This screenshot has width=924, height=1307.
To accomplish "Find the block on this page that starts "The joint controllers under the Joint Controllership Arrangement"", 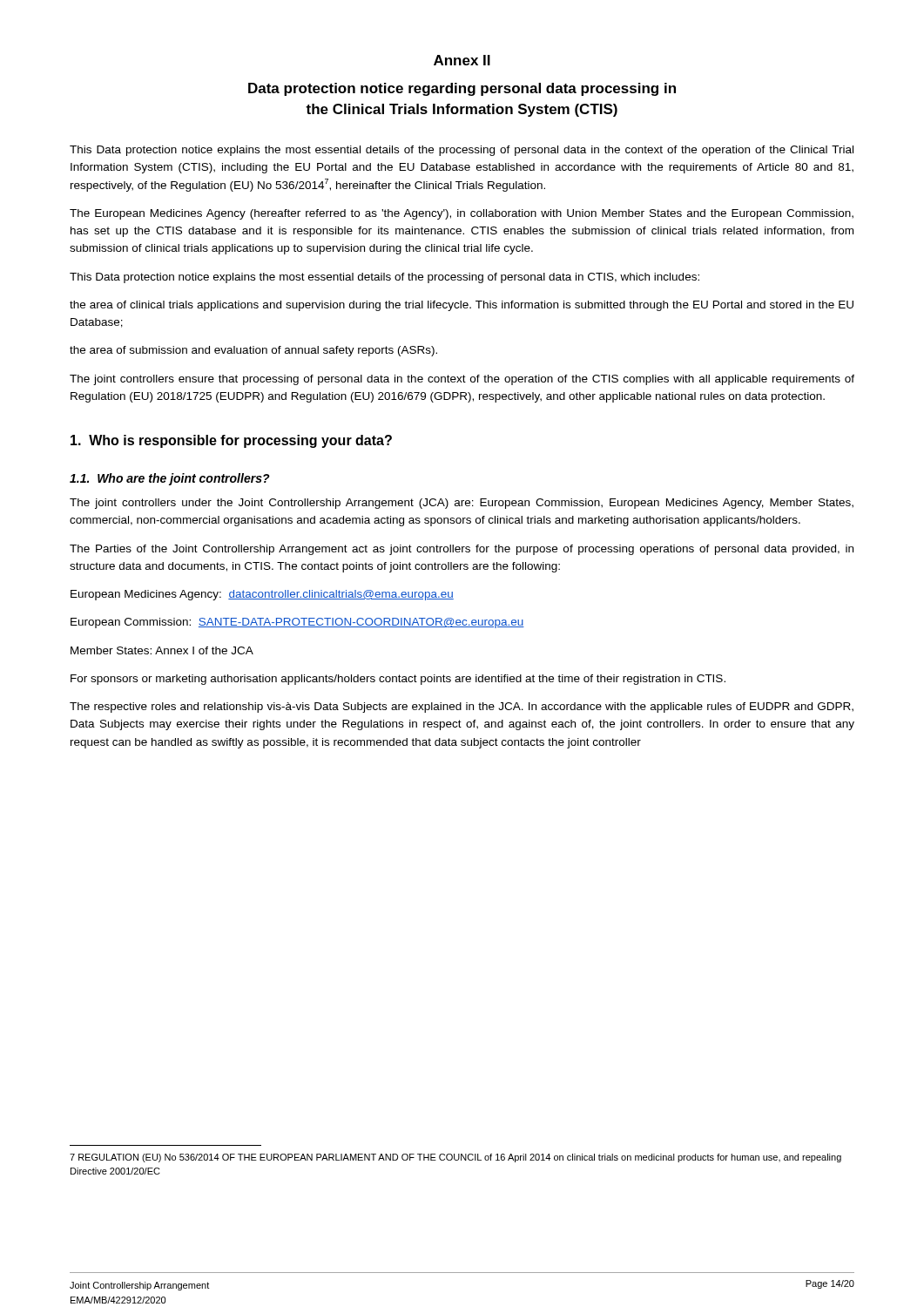I will point(462,512).
